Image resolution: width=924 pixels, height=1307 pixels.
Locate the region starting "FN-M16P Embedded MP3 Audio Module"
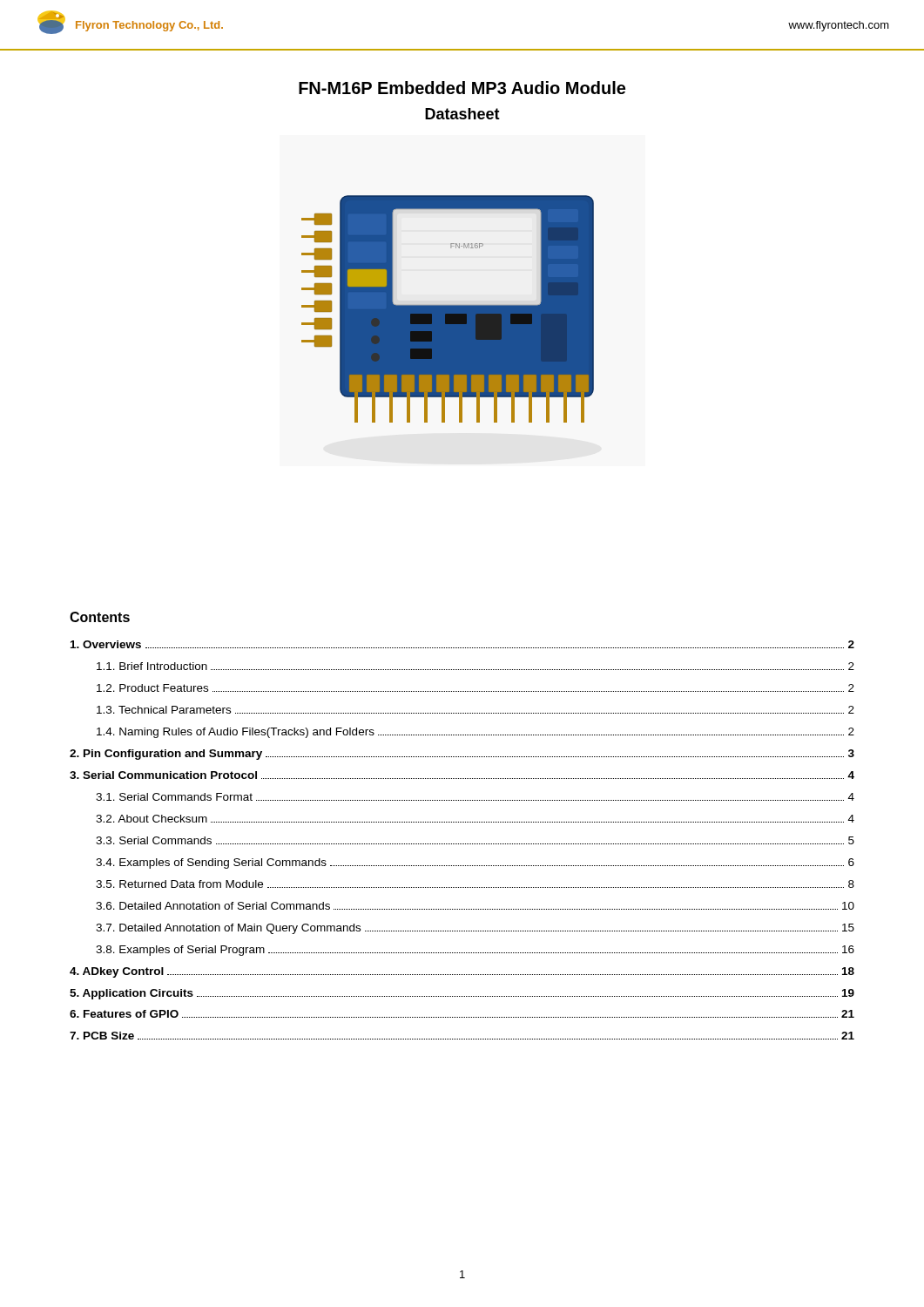(x=462, y=88)
